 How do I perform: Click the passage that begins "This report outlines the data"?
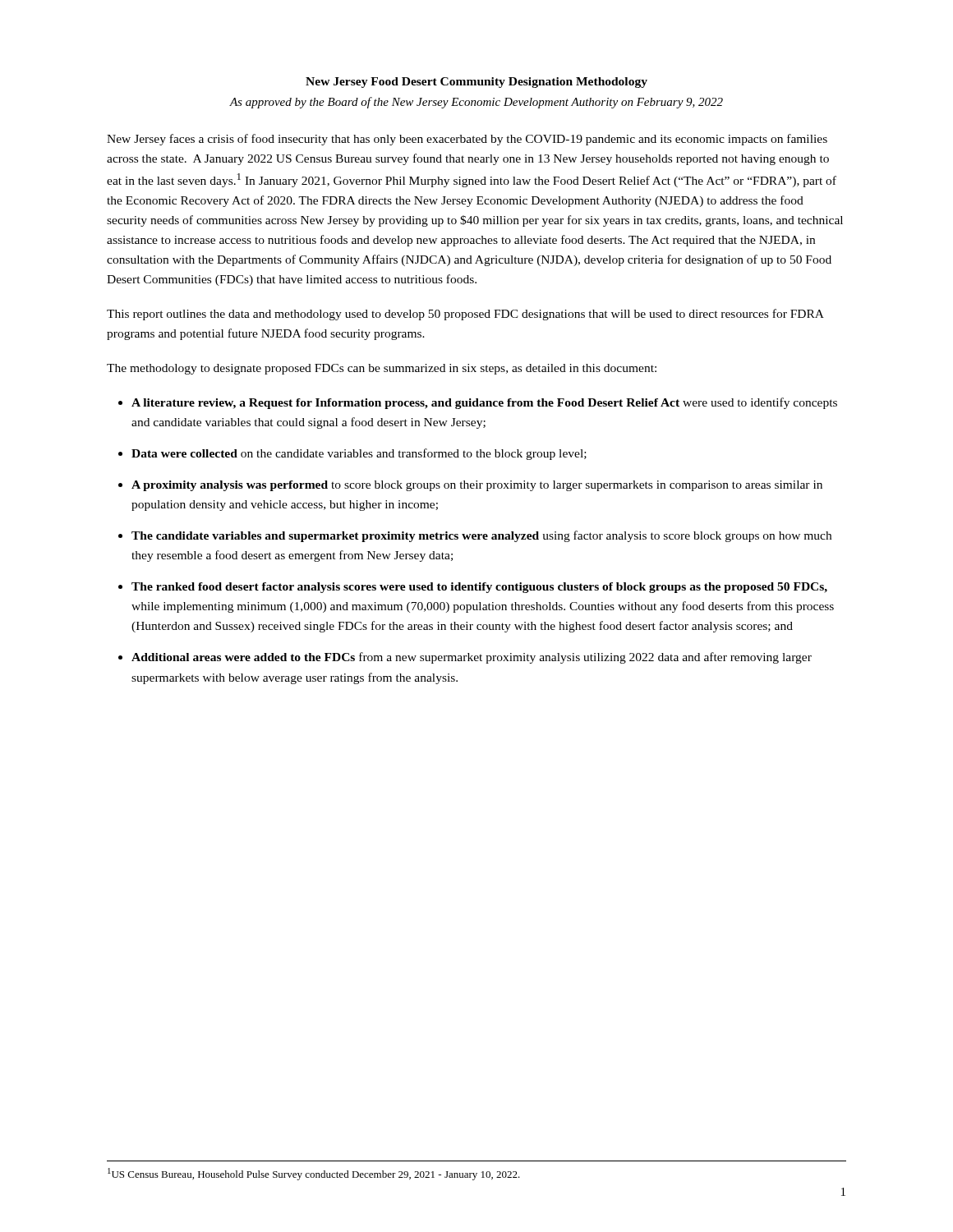point(465,323)
